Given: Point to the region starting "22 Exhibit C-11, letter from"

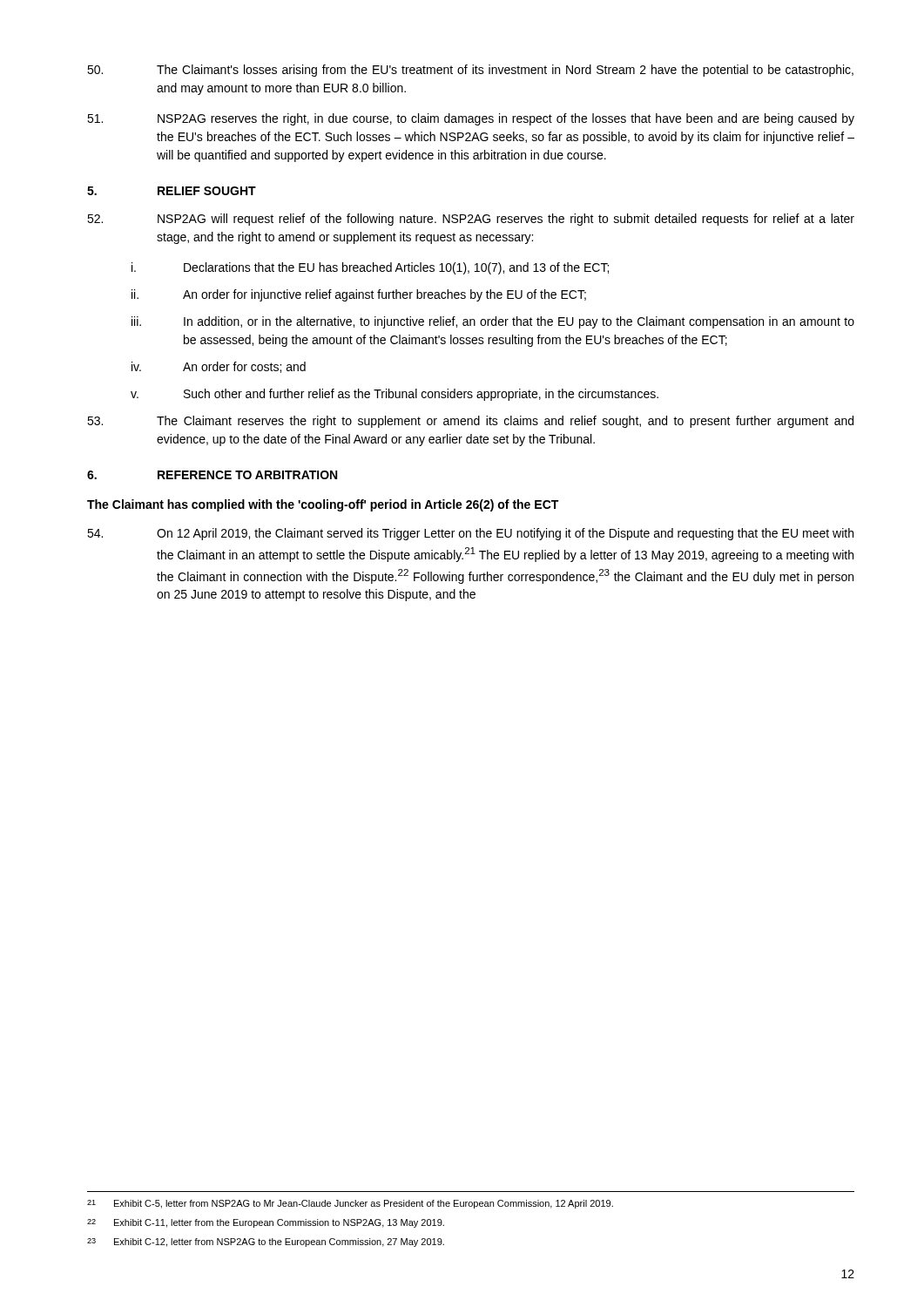Looking at the screenshot, I should tap(266, 1223).
